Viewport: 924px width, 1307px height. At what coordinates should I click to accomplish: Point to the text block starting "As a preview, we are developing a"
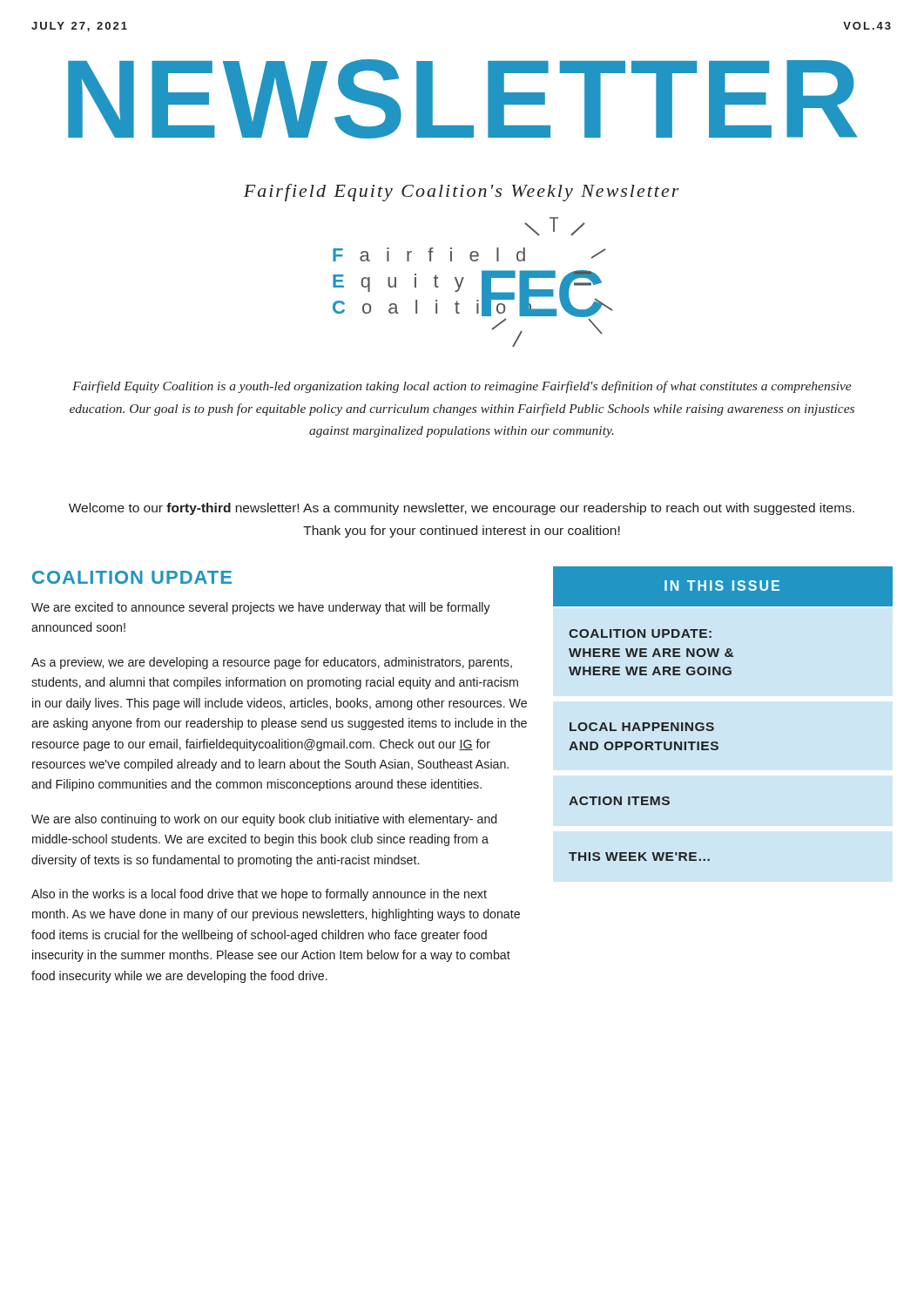click(279, 723)
